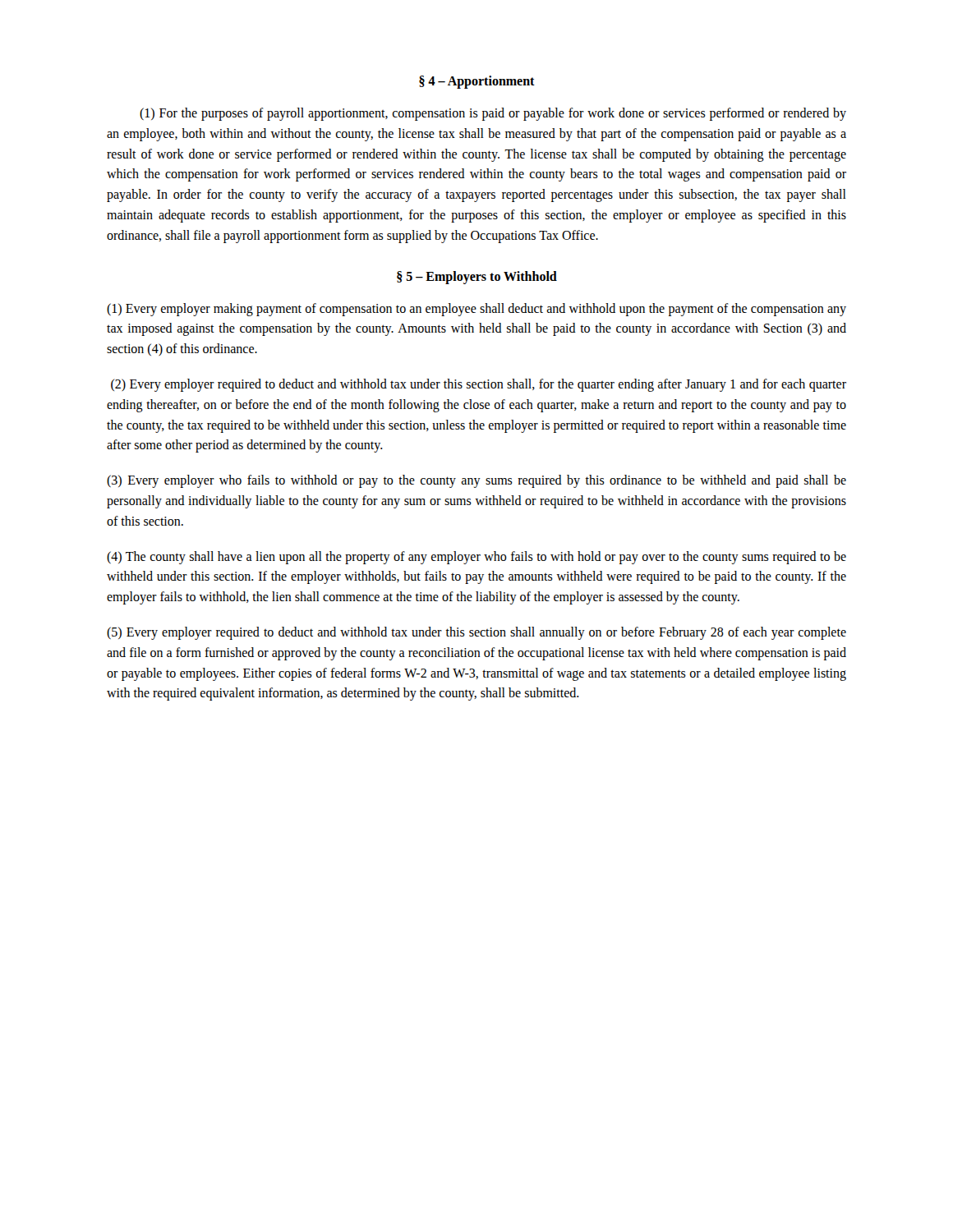Where is the passage that starts "(1) For the"?
This screenshot has width=953, height=1232.
click(476, 174)
